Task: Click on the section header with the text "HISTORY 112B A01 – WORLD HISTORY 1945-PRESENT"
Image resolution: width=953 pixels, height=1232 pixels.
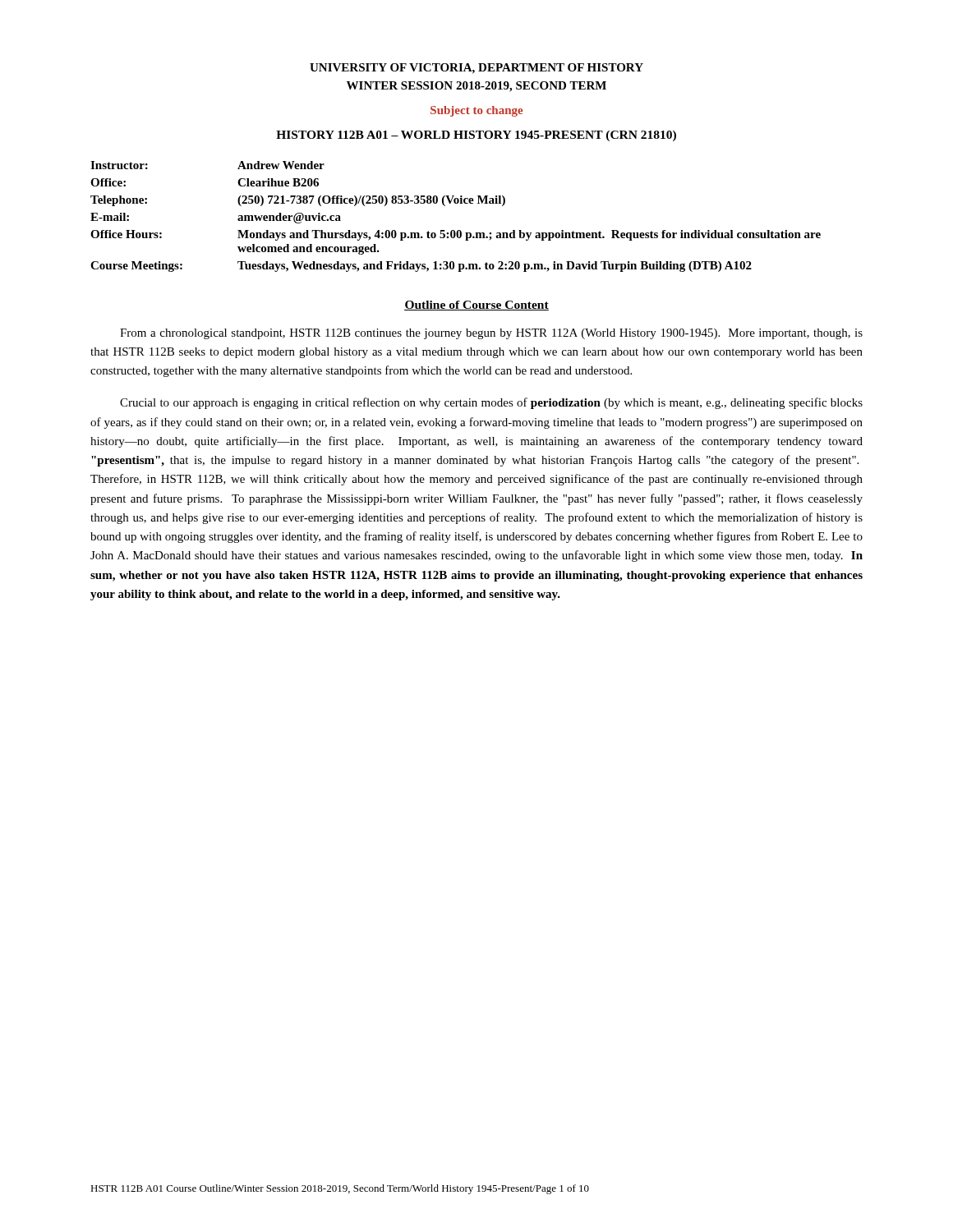Action: 476,134
